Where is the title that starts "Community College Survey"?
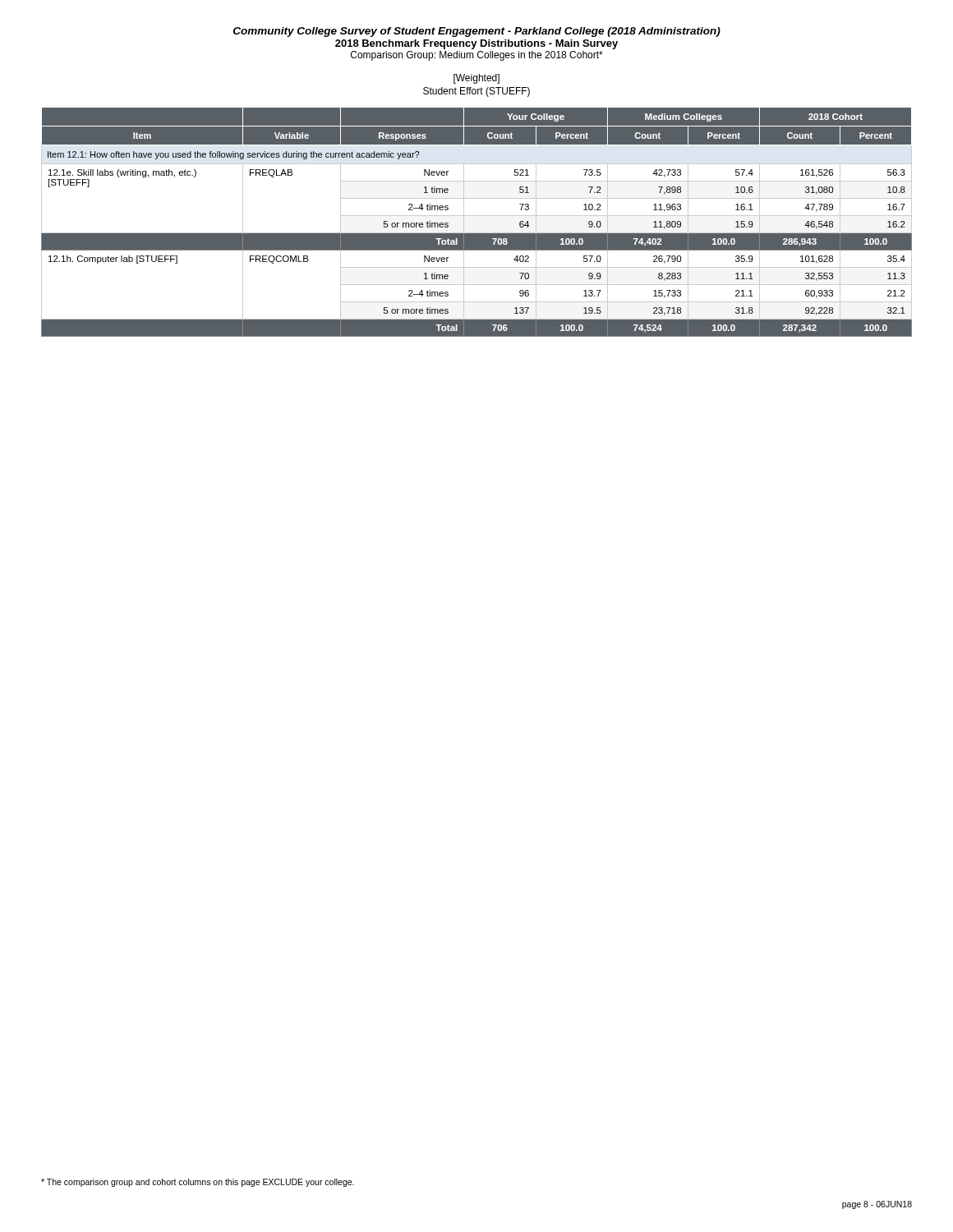This screenshot has width=953, height=1232. click(476, 43)
